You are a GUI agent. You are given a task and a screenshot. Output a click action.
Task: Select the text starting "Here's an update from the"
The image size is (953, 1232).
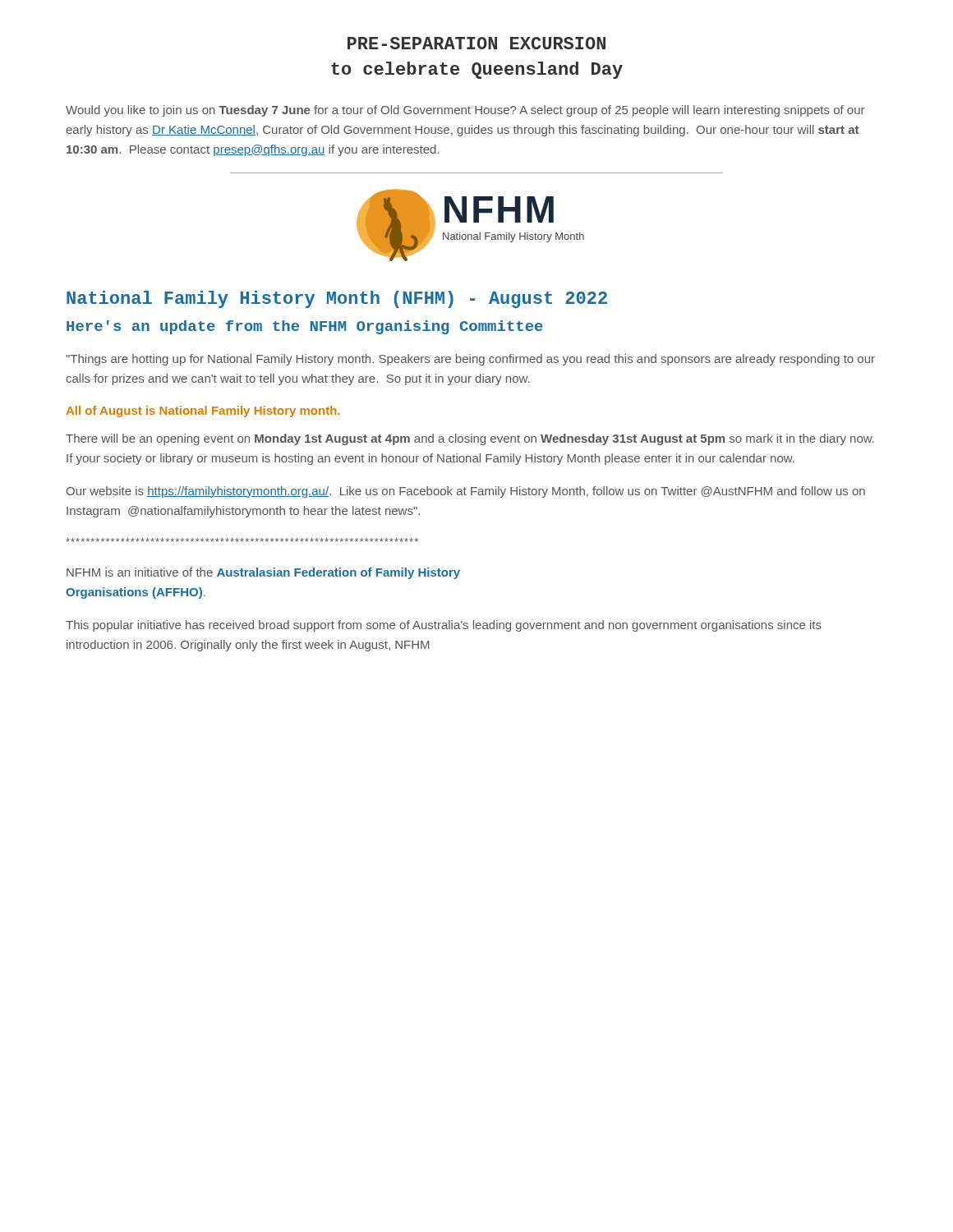point(305,327)
